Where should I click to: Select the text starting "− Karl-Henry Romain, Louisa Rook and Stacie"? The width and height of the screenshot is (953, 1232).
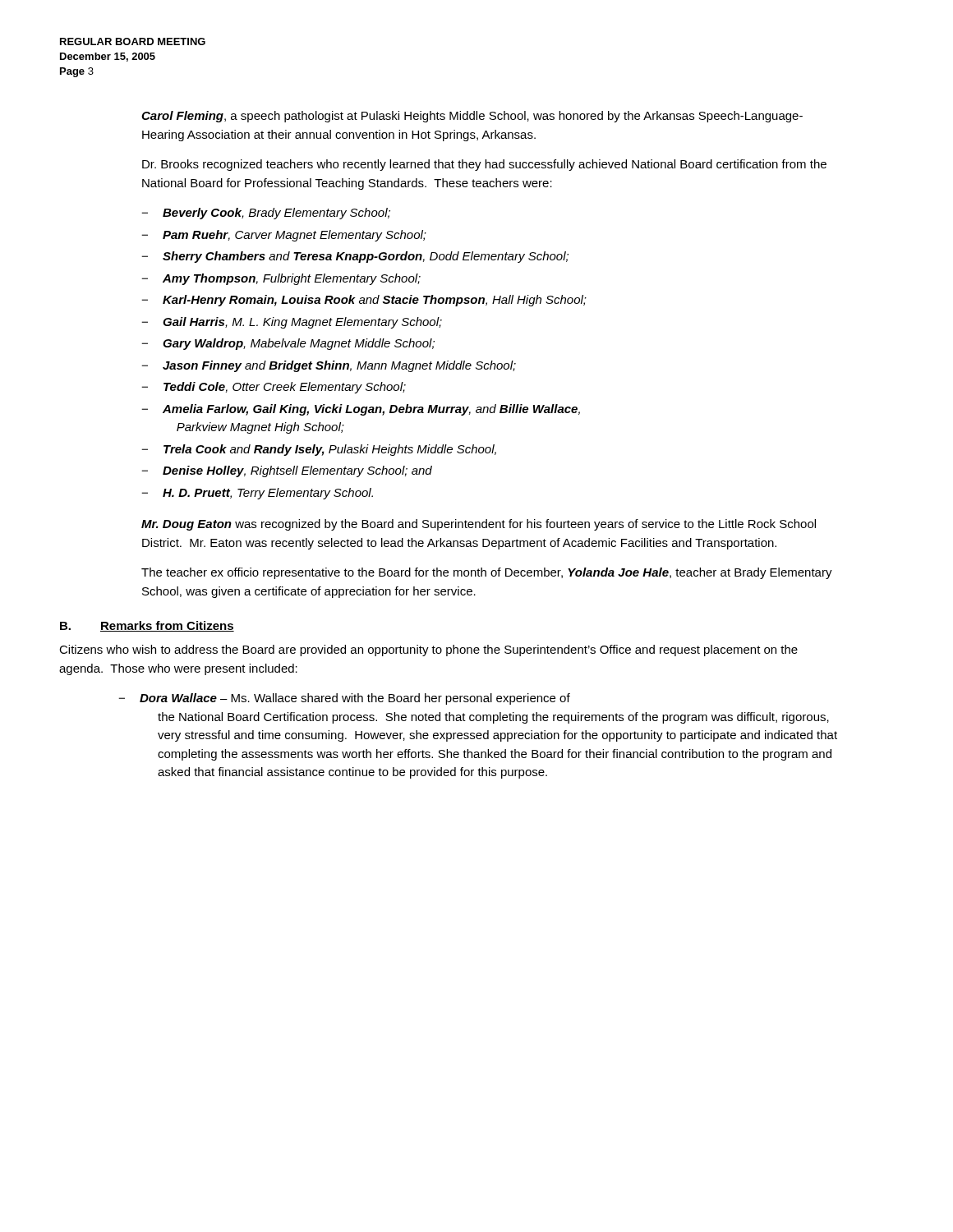(x=493, y=300)
